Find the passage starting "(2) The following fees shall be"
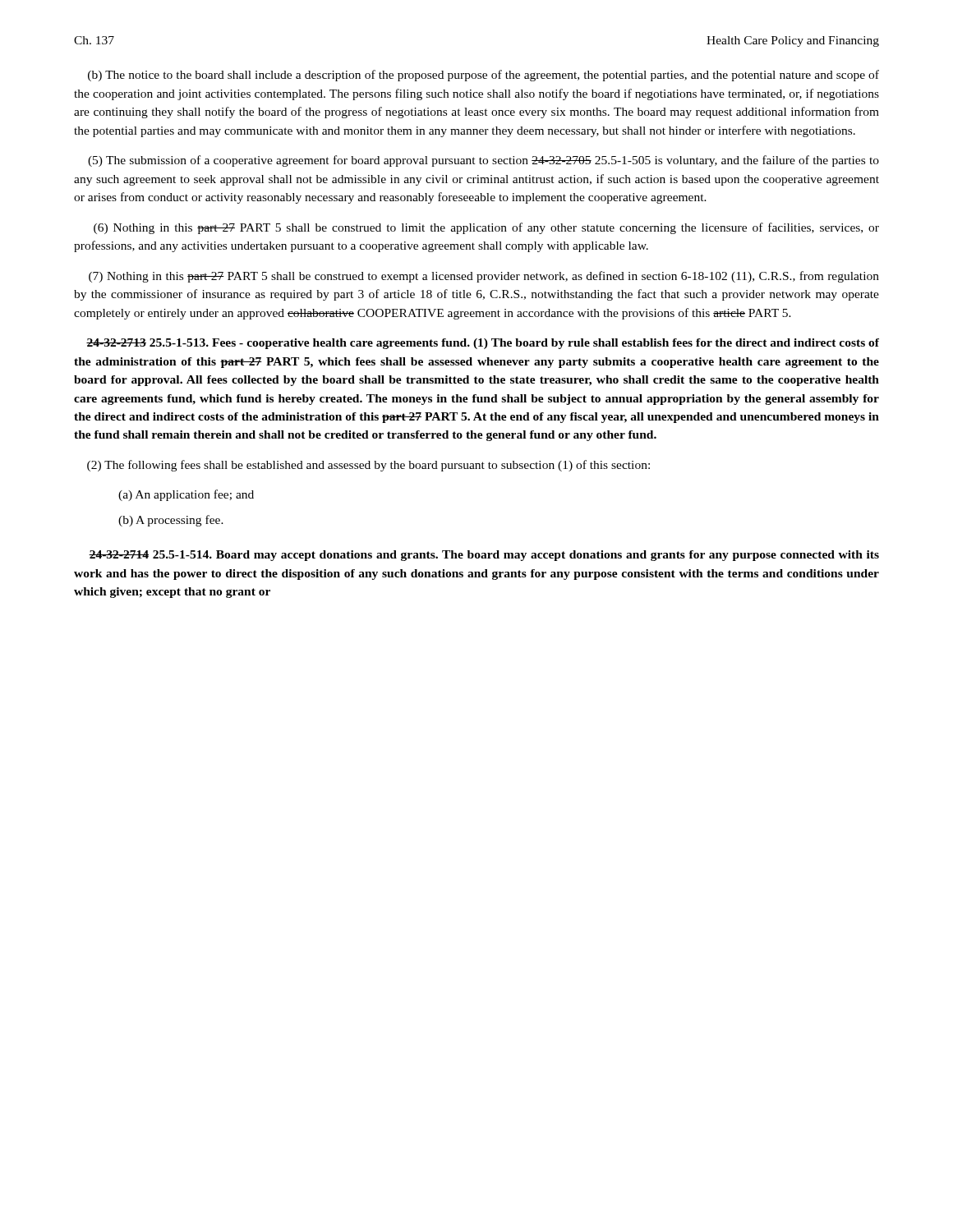Viewport: 953px width, 1232px height. pos(362,464)
